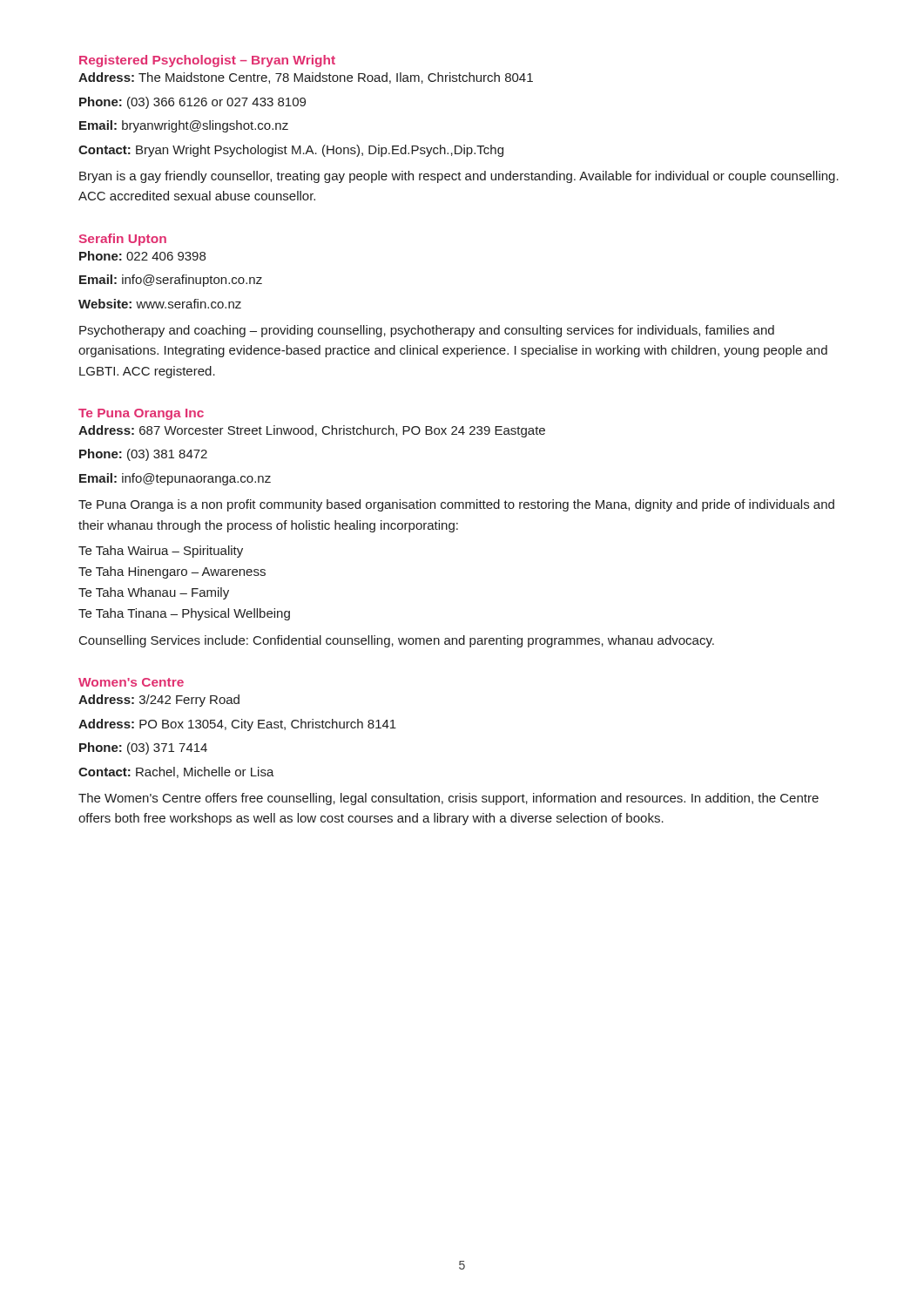Locate the element starting "Address: 687 Worcester Street"
Screen dimensions: 1307x924
(312, 430)
